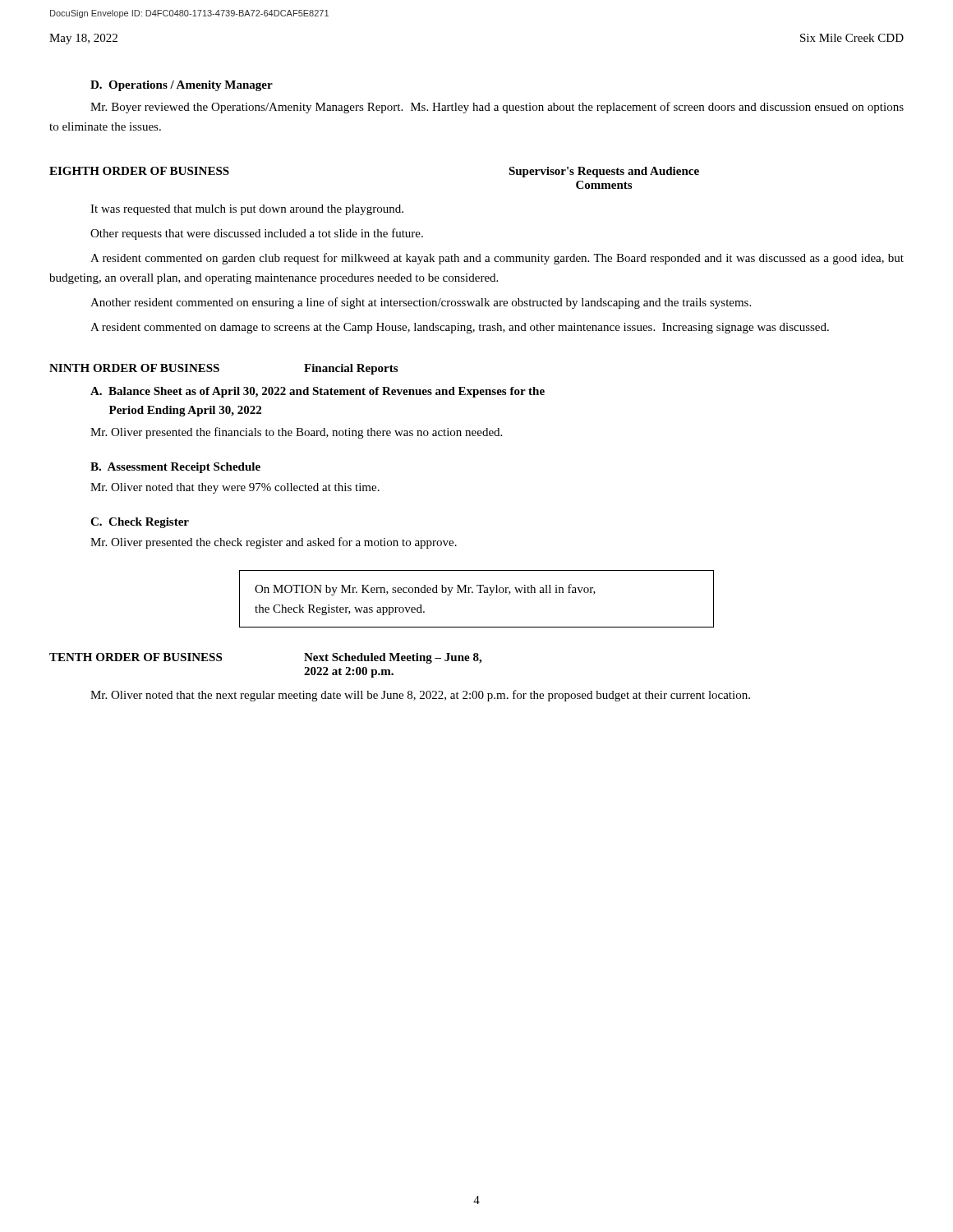Locate the section header that reads "D. Operations / Amenity Manager"
953x1232 pixels.
pyautogui.click(x=181, y=85)
